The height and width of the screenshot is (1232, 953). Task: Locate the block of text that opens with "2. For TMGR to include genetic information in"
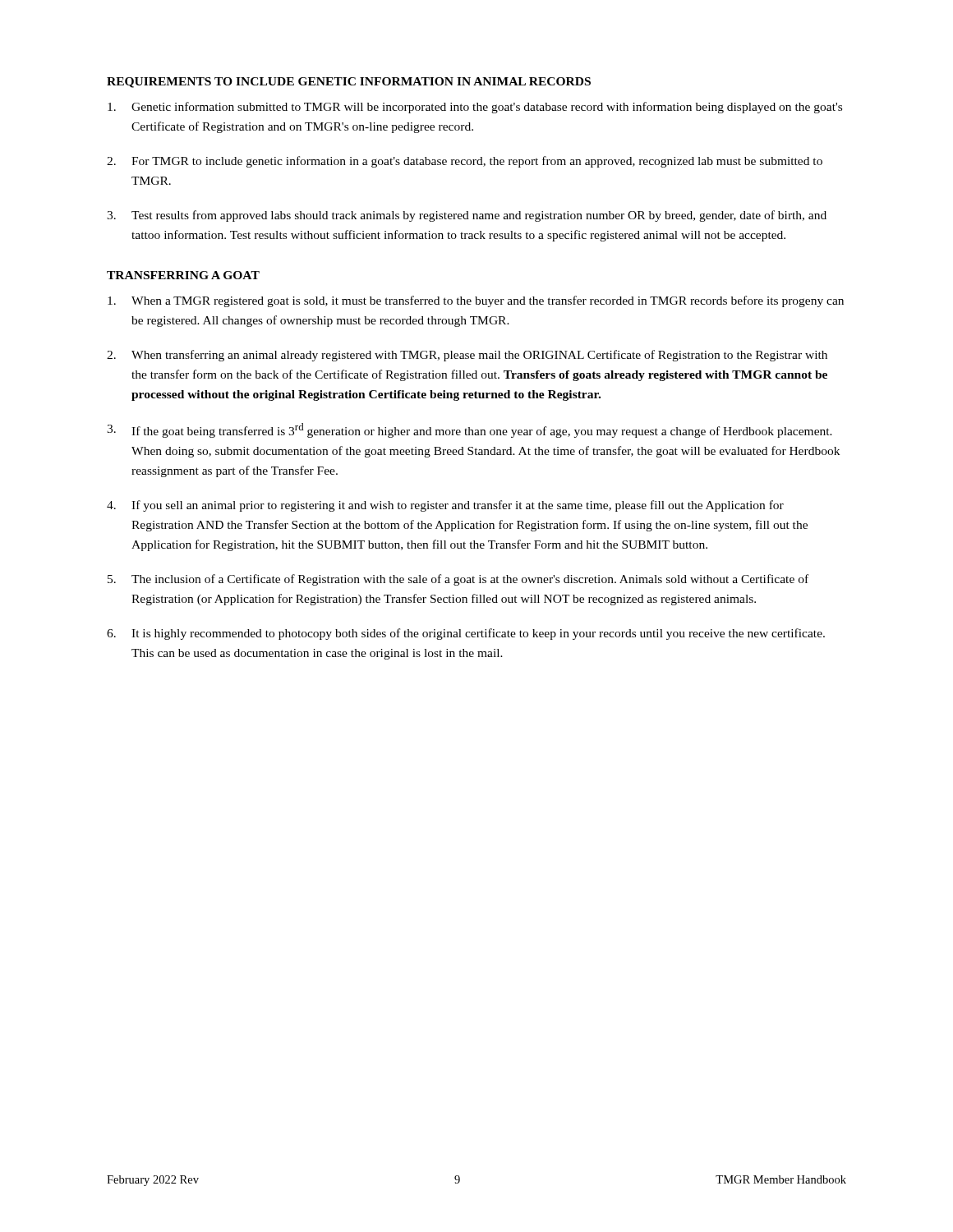pyautogui.click(x=476, y=171)
